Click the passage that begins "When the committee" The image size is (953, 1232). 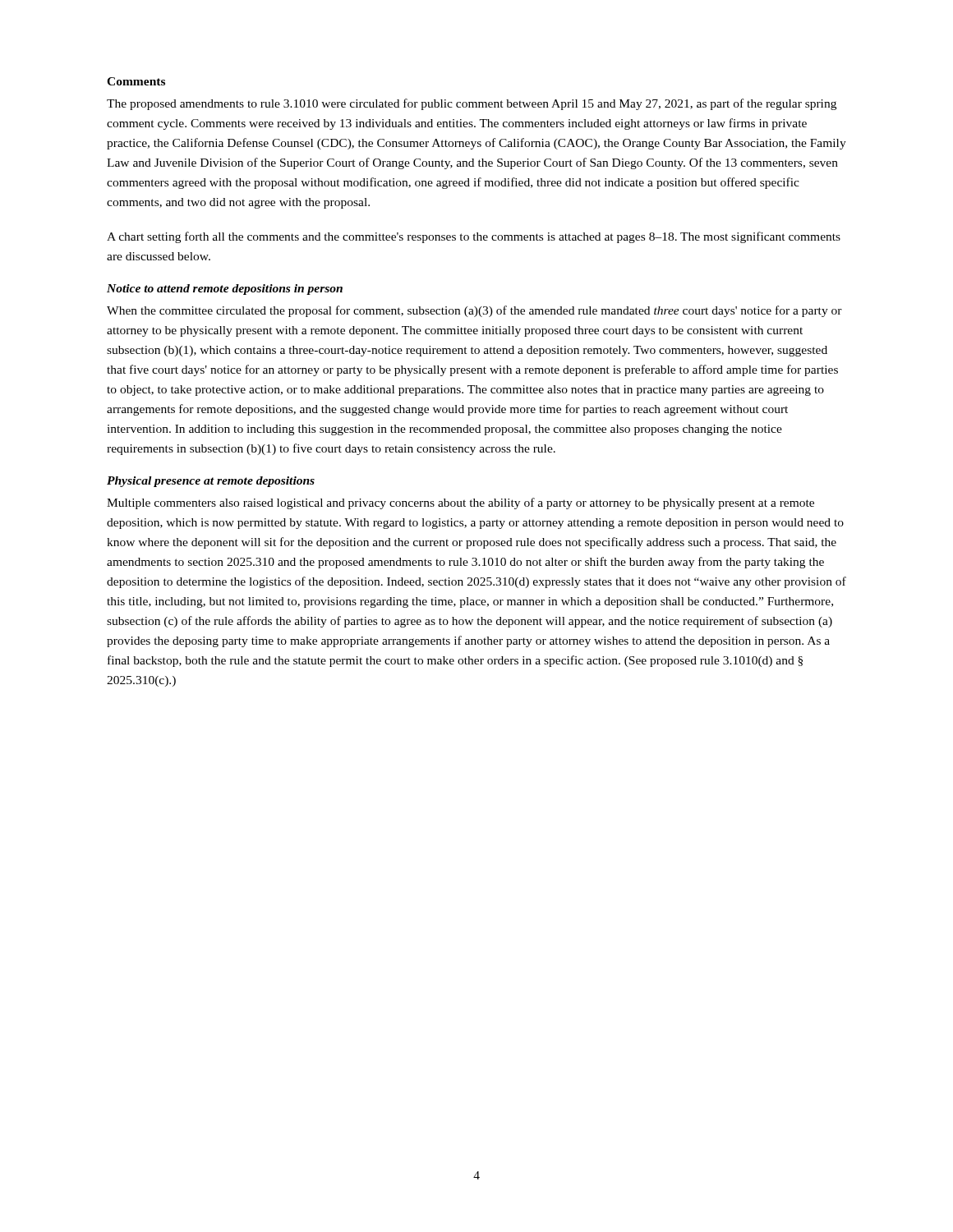tap(474, 379)
